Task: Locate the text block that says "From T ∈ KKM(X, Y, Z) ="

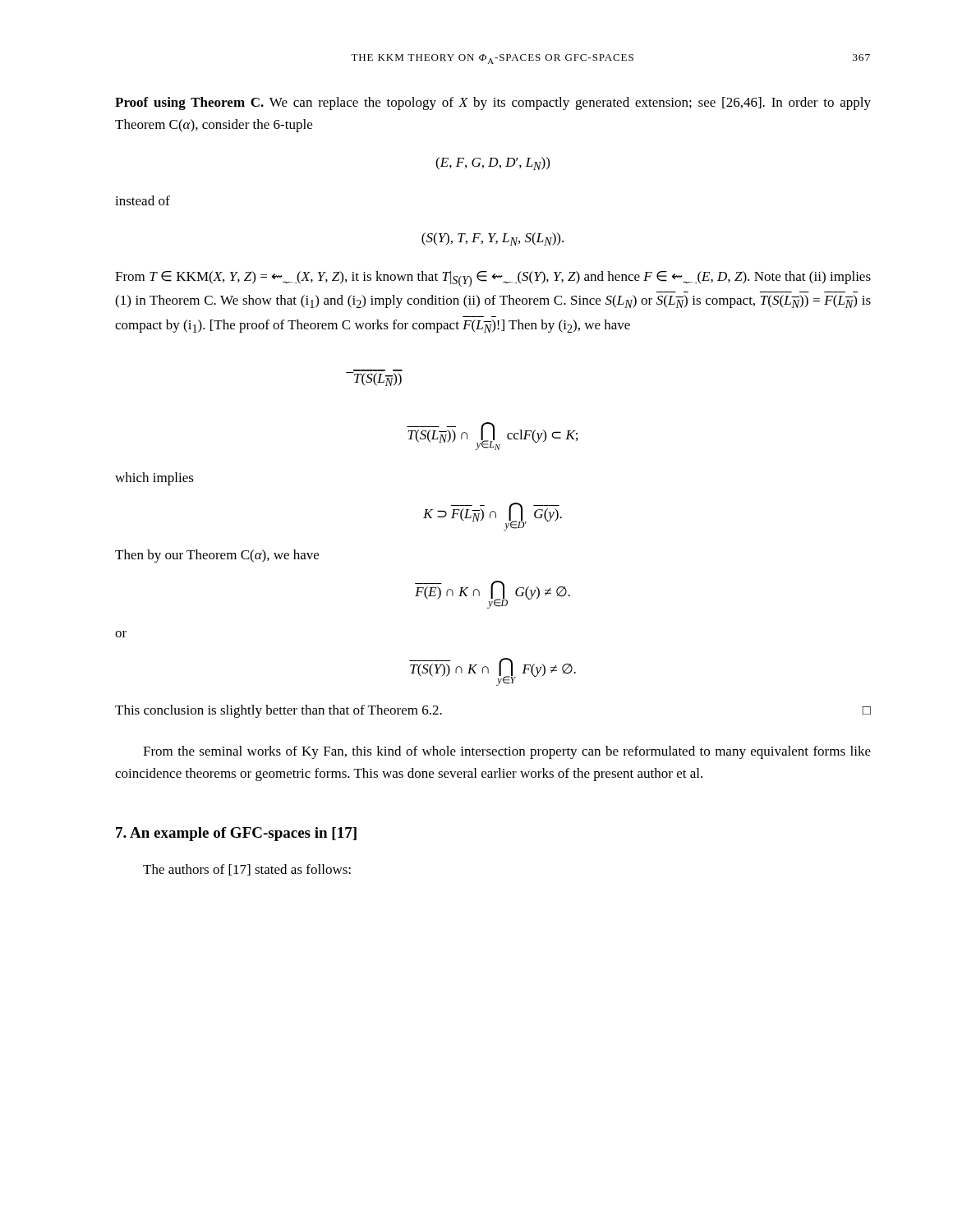Action: (493, 302)
